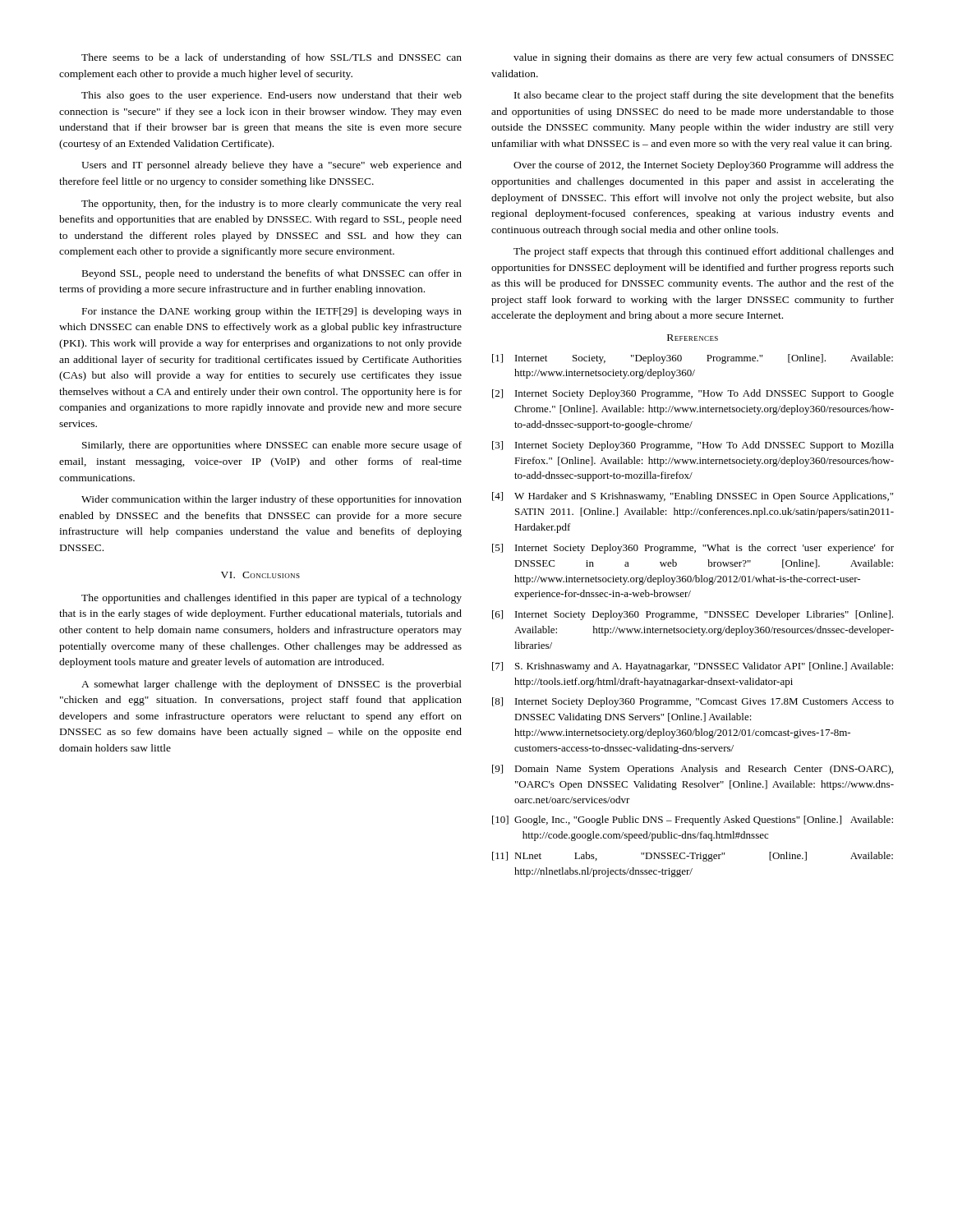Screen dimensions: 1232x953
Task: Point to "VI. Conclusions"
Action: tap(260, 575)
